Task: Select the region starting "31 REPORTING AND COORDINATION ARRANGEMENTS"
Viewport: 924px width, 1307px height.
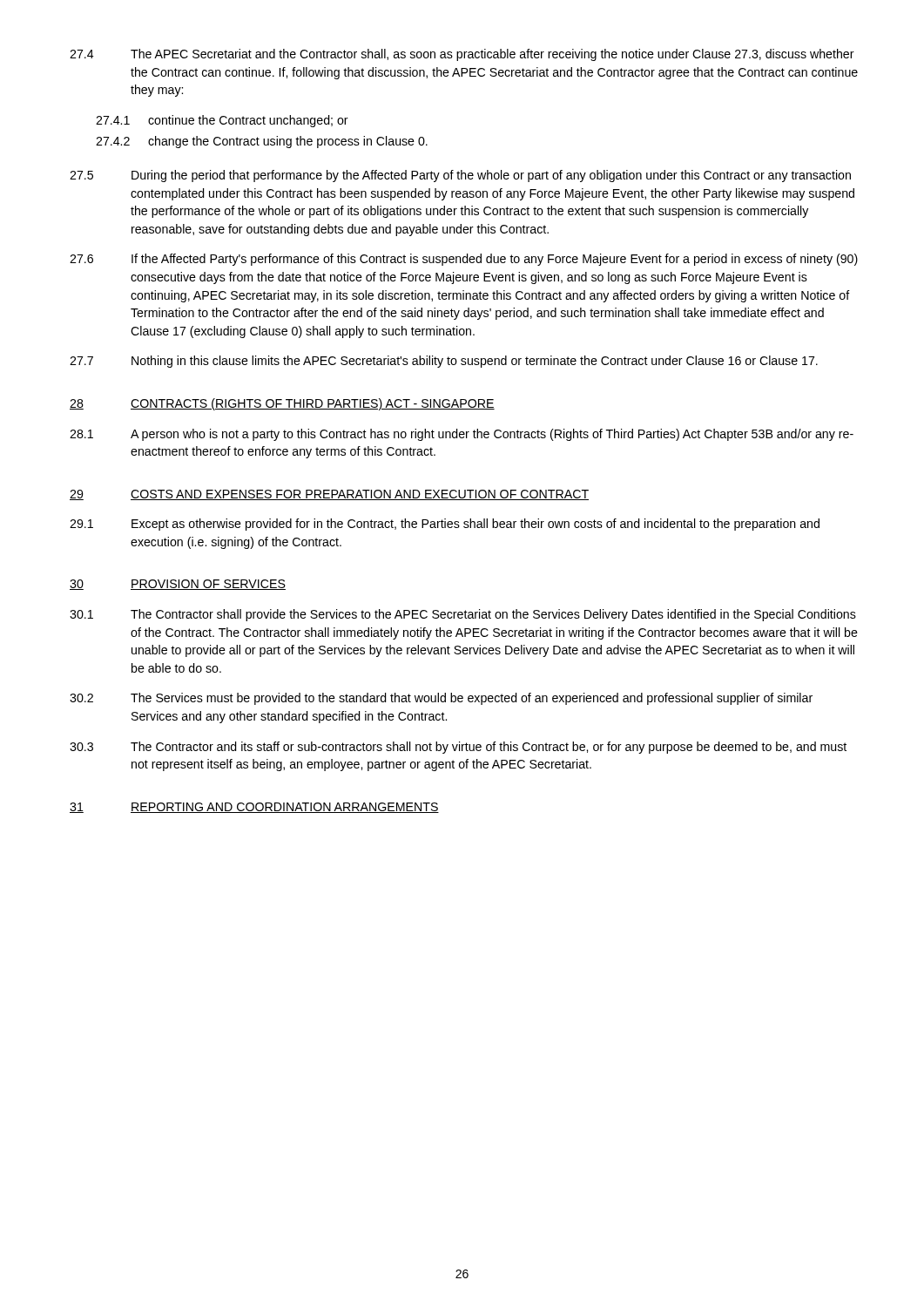Action: click(x=254, y=808)
